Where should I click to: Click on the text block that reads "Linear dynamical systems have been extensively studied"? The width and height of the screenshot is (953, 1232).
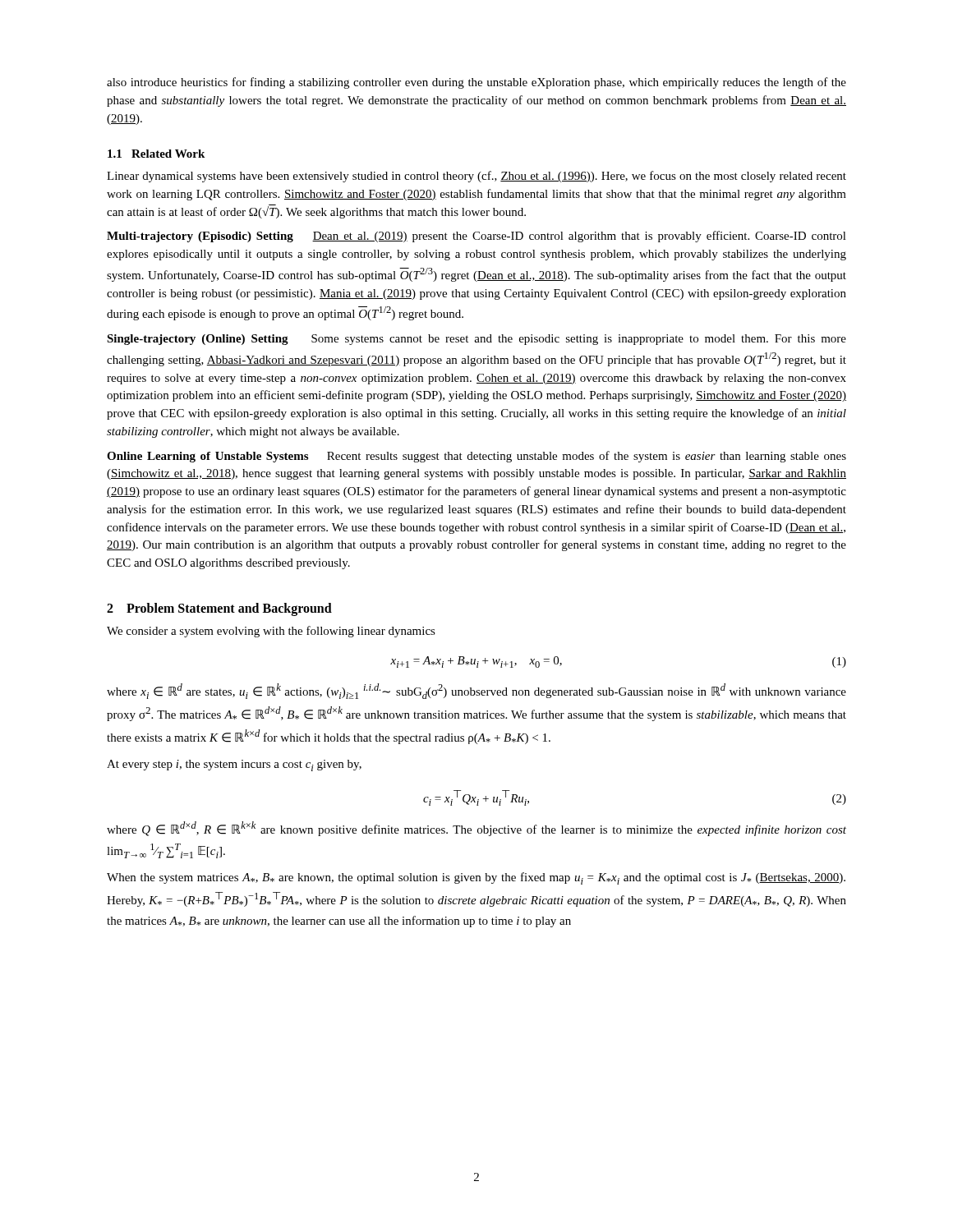coord(476,194)
